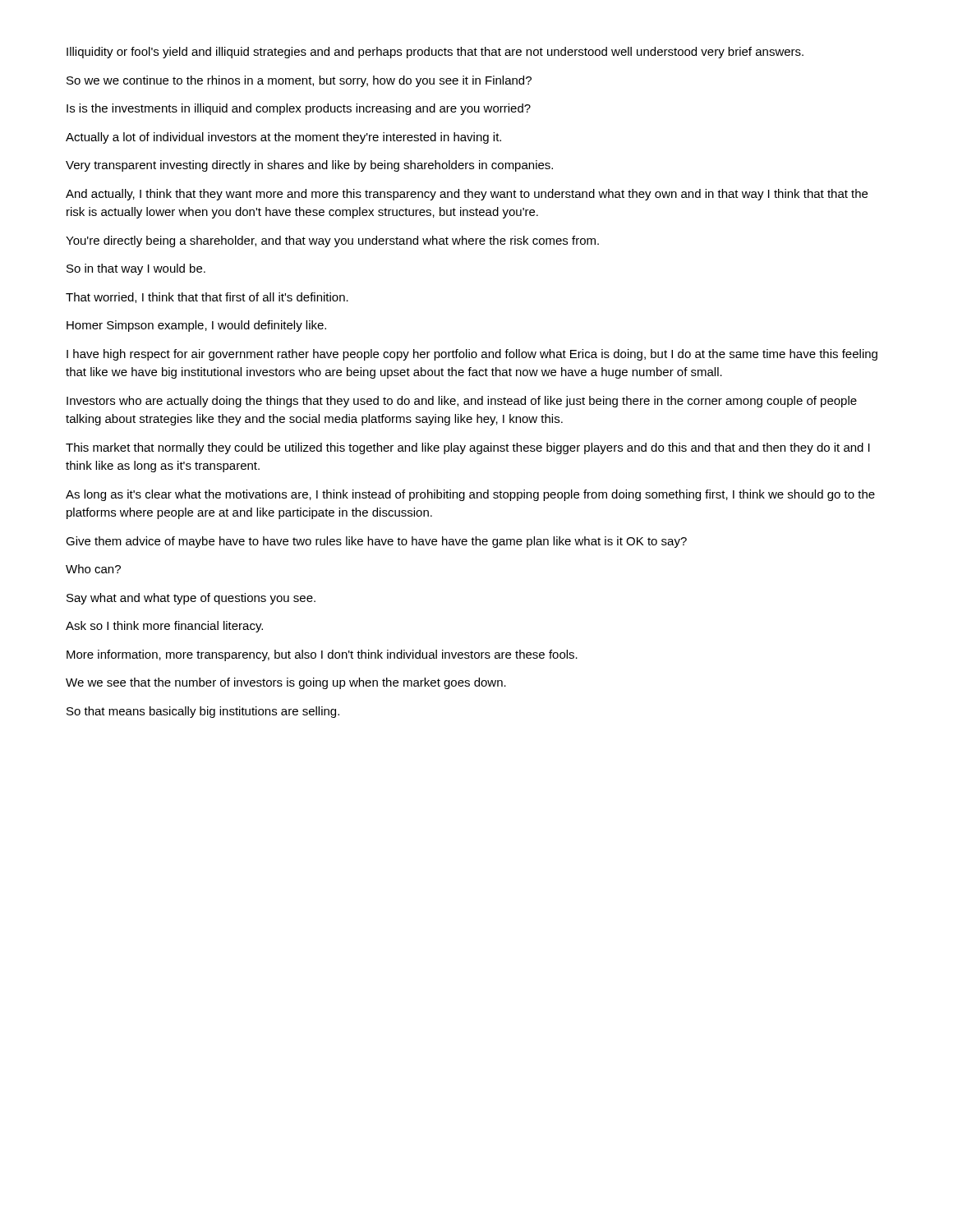Image resolution: width=953 pixels, height=1232 pixels.
Task: Navigate to the block starting "Very transparent investing directly in shares and like"
Action: [x=310, y=165]
